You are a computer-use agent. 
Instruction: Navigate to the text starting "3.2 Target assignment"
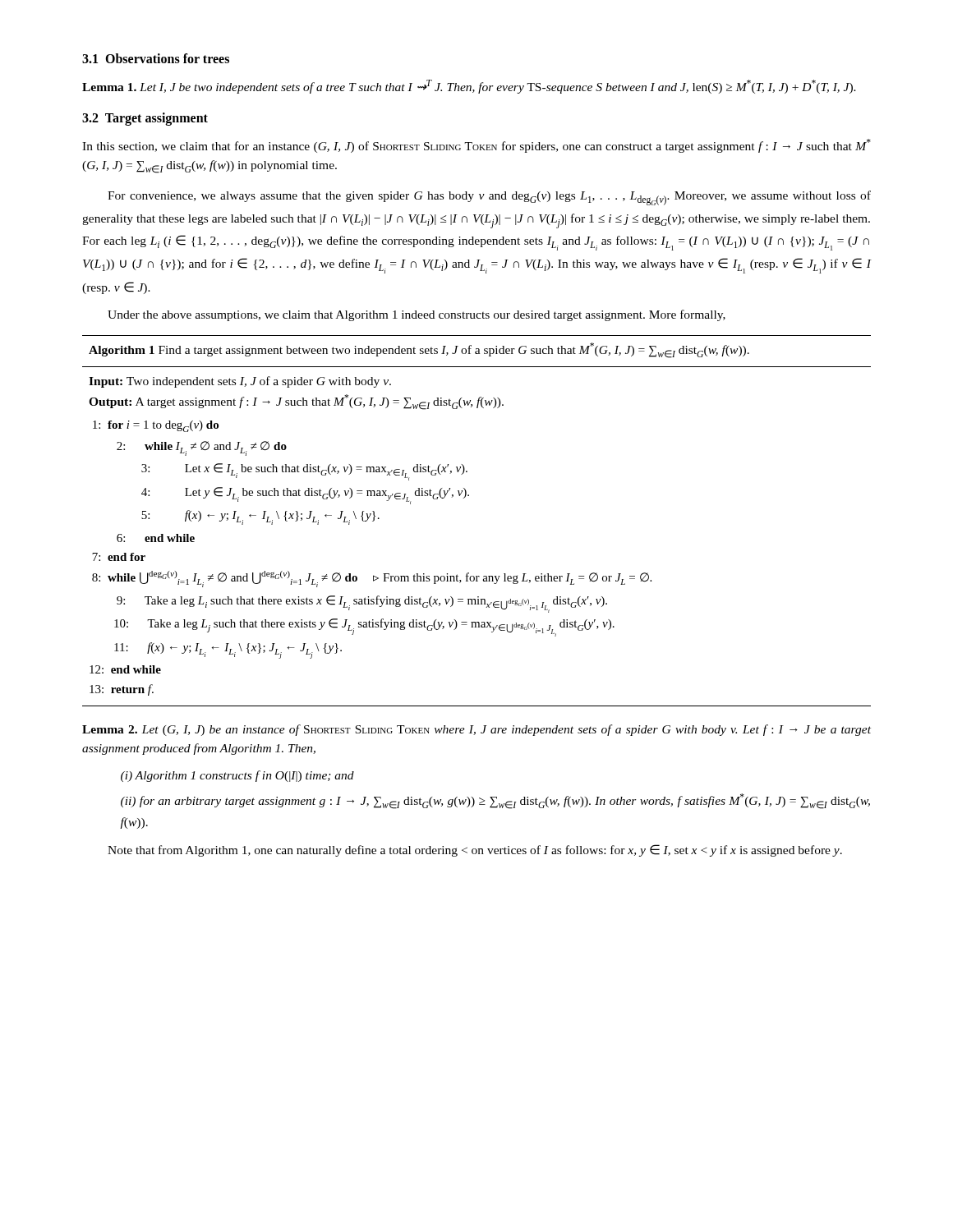coord(145,118)
